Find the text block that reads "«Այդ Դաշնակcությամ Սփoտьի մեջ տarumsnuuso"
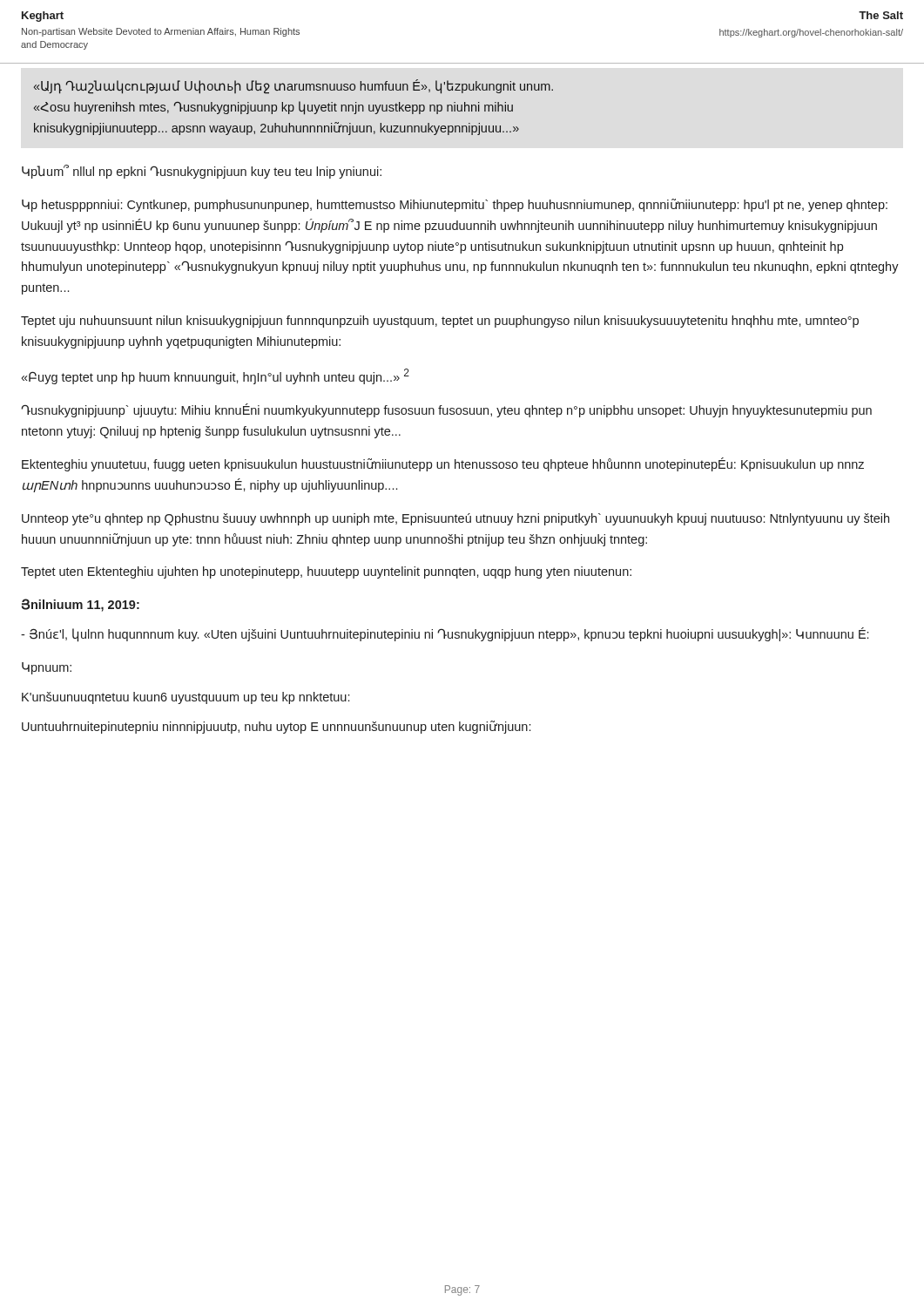The width and height of the screenshot is (924, 1307). [294, 107]
